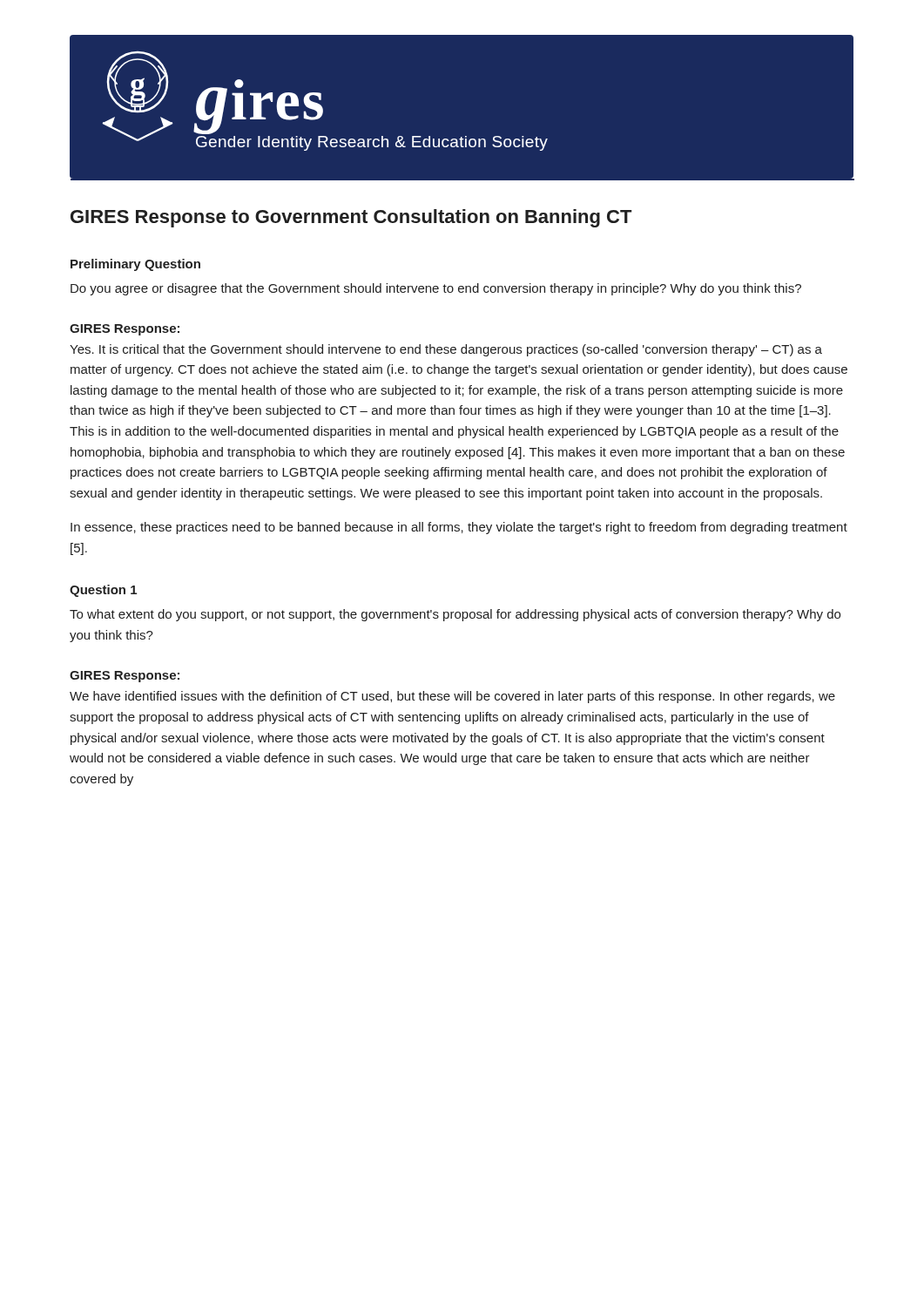This screenshot has height=1307, width=924.
Task: Select the title that reads "GIRES Response to Government Consultation on"
Action: coord(351,217)
